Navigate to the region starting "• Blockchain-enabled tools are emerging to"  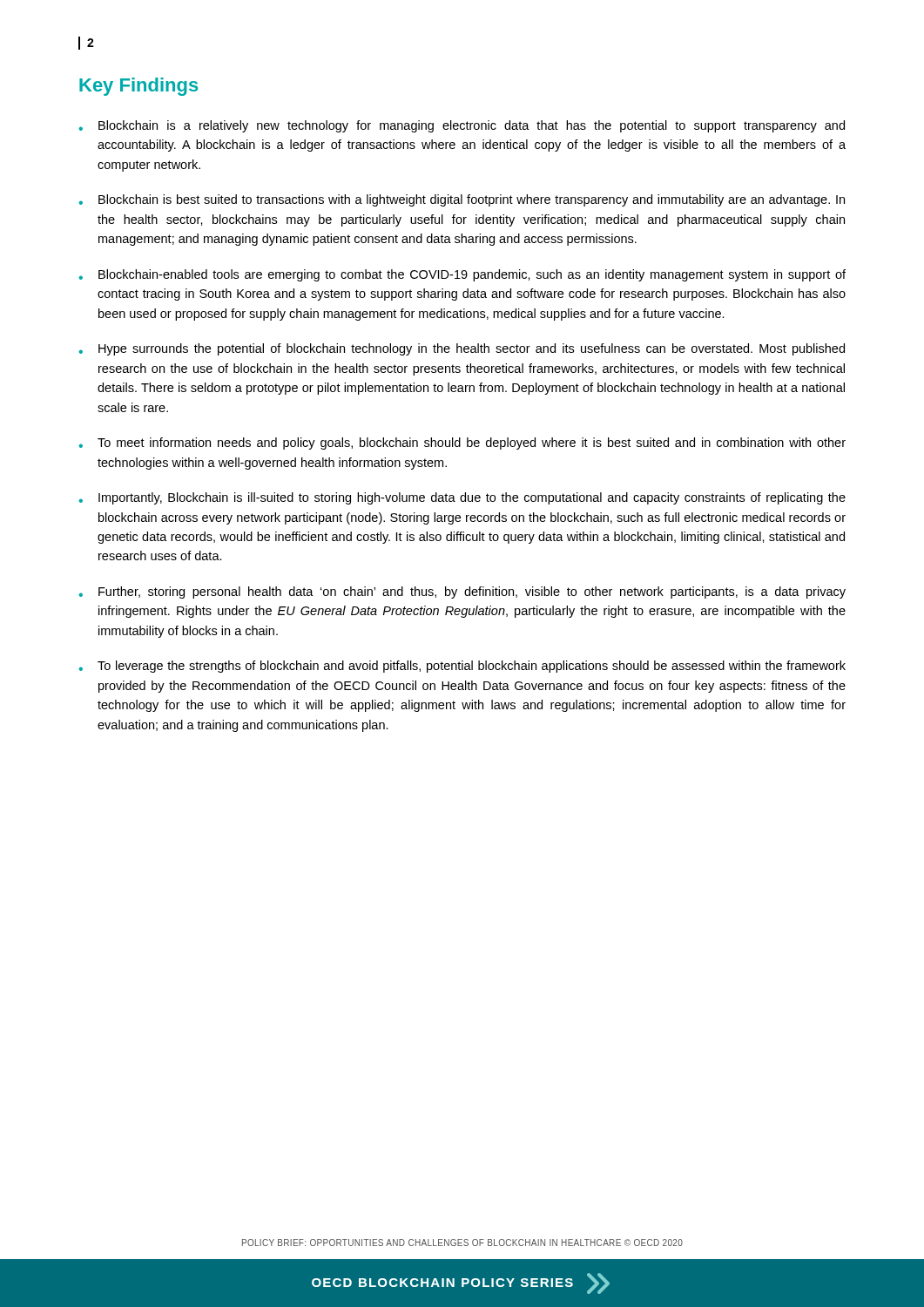tap(462, 294)
